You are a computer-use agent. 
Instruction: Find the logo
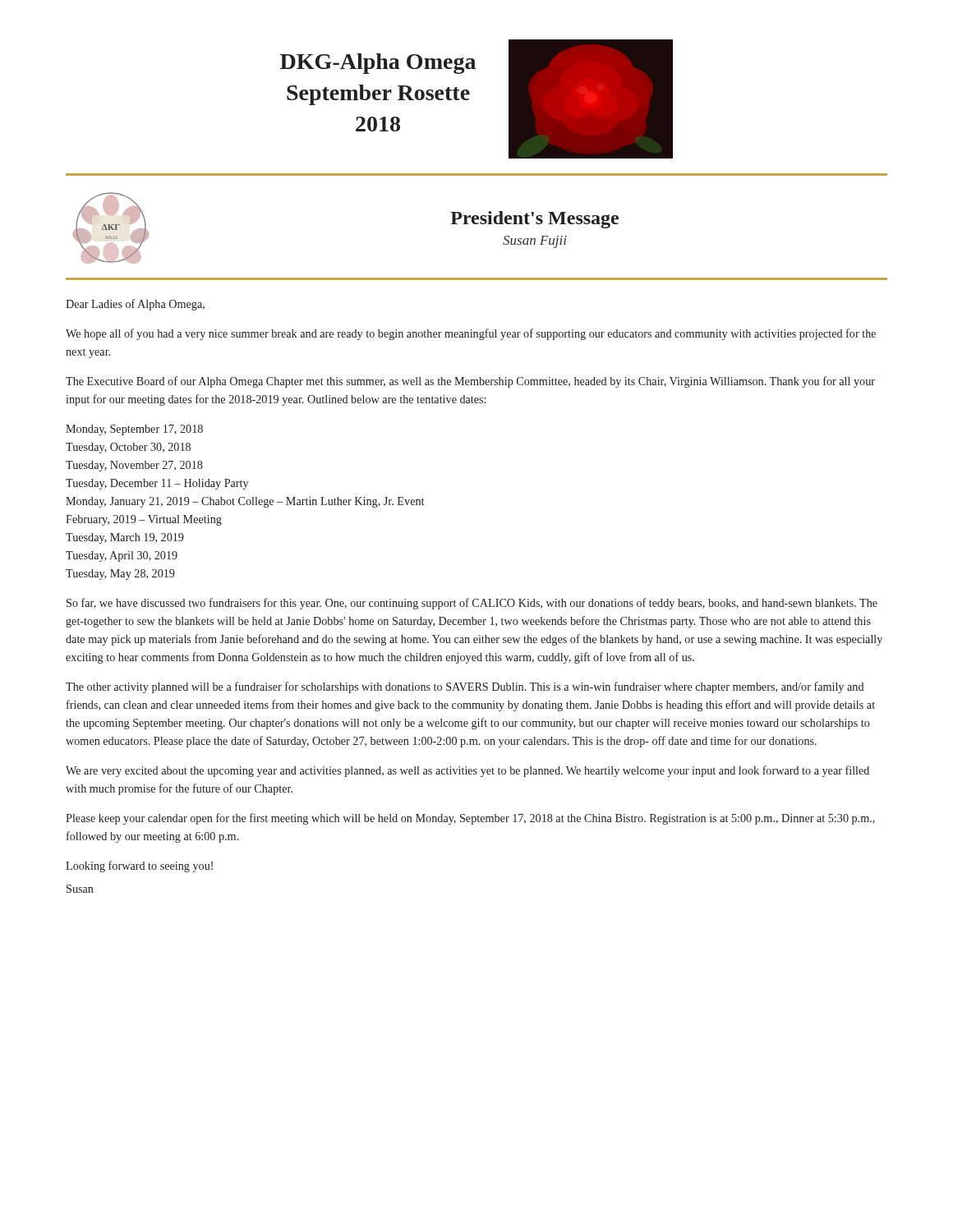[x=111, y=228]
